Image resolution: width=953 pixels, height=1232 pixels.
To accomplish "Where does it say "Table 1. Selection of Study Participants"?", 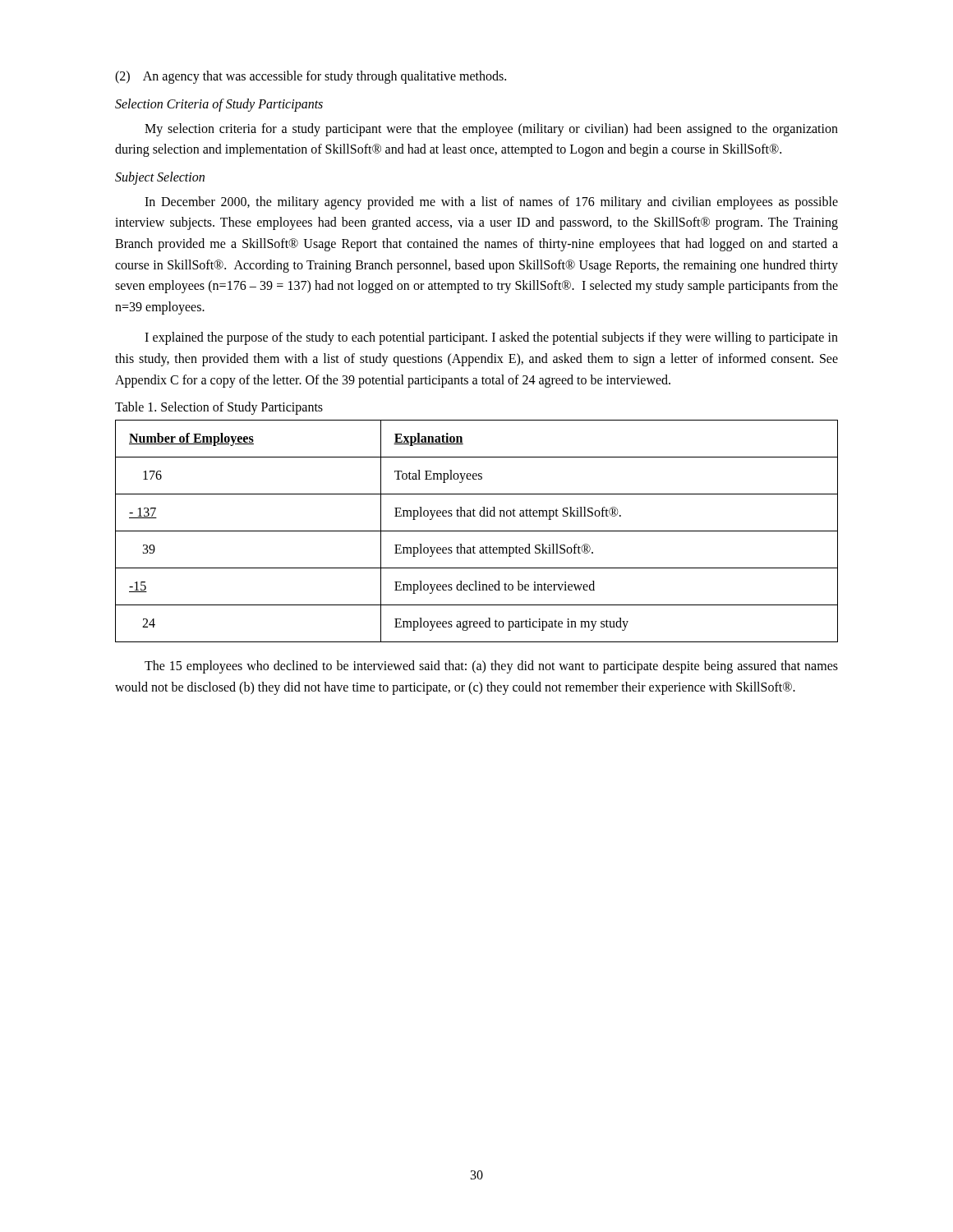I will [219, 407].
